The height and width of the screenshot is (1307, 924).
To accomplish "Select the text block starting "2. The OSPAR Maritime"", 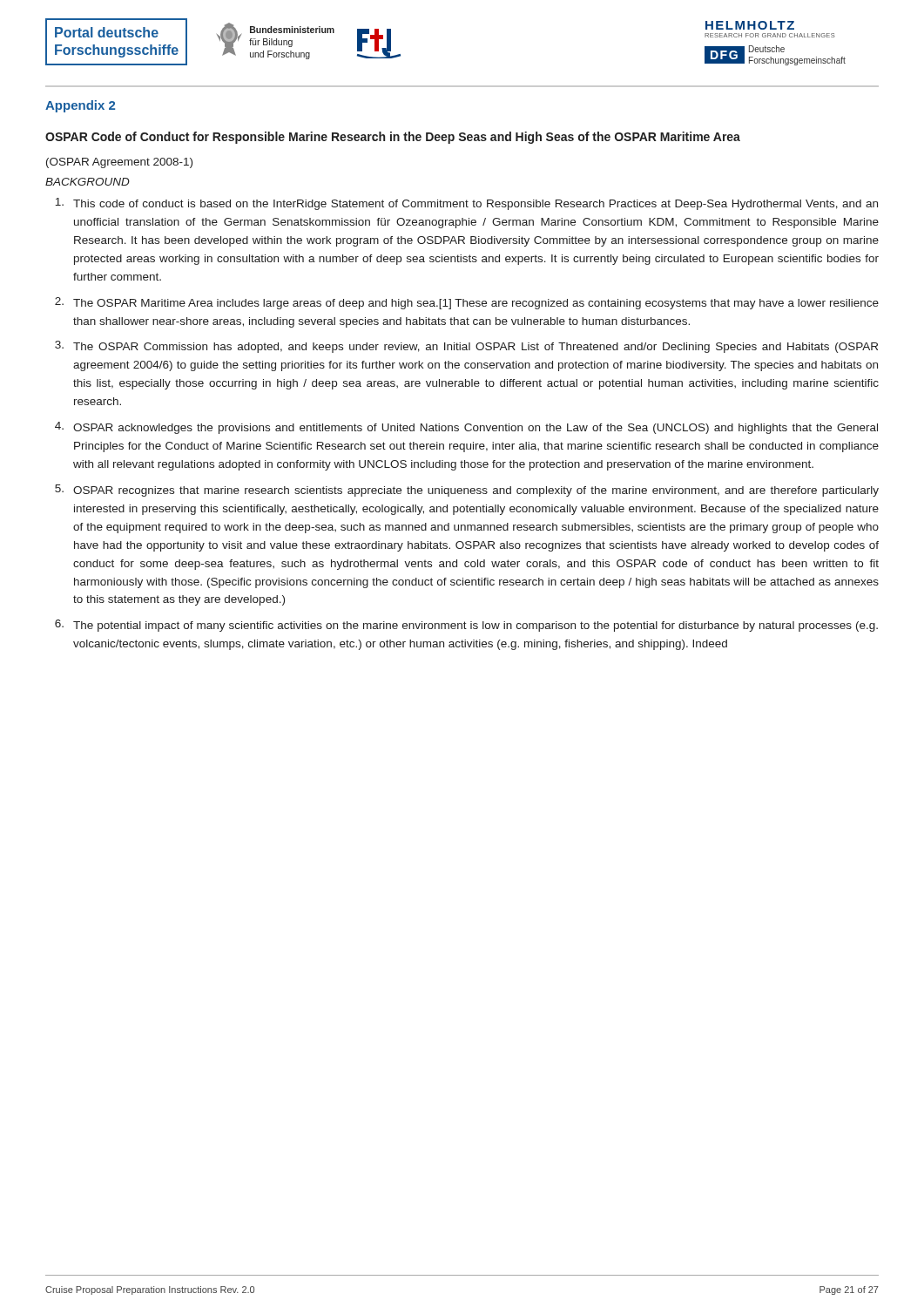I will 462,312.
